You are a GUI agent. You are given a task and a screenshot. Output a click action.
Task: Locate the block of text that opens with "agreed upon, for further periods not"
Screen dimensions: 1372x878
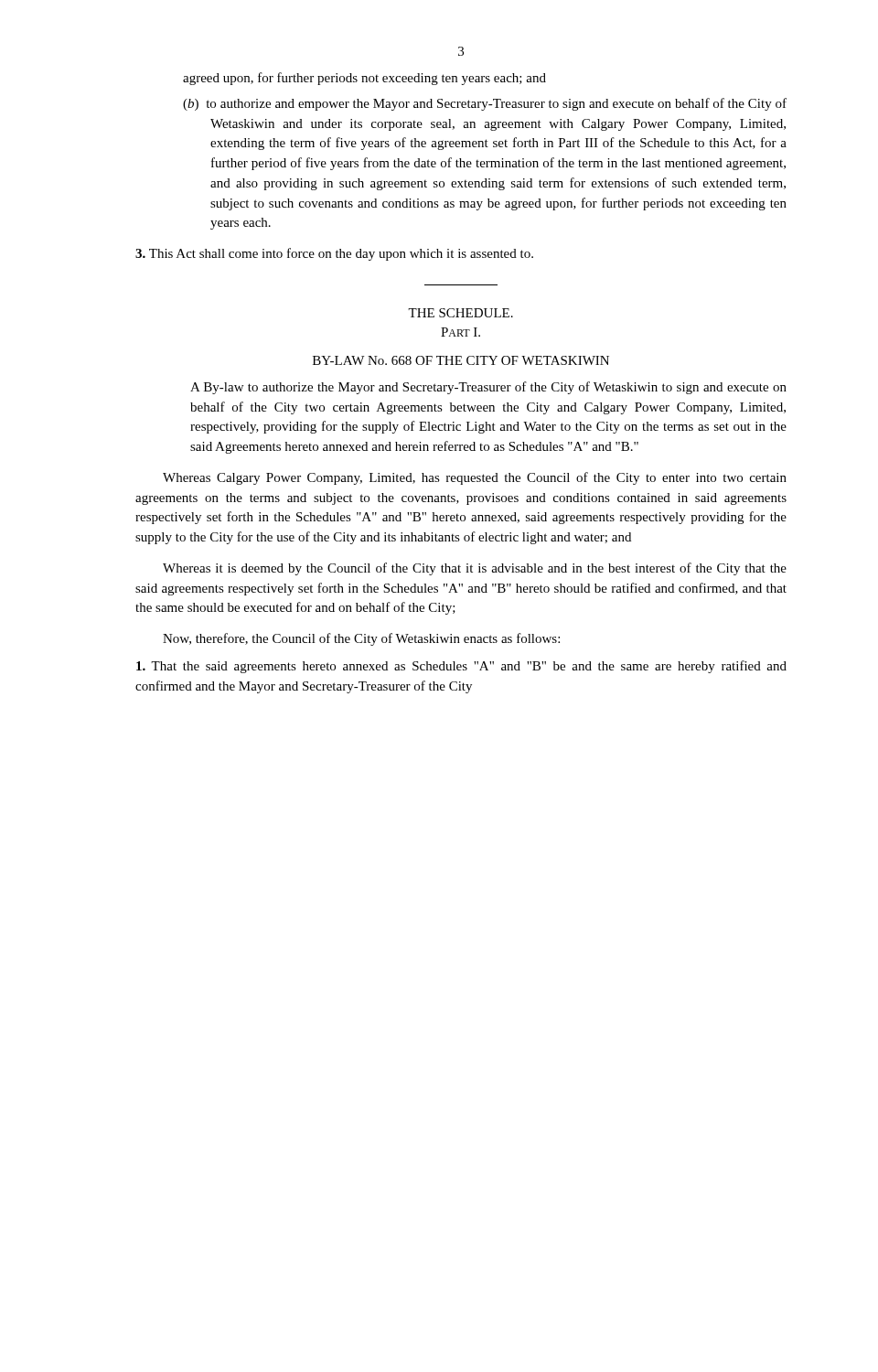(364, 78)
